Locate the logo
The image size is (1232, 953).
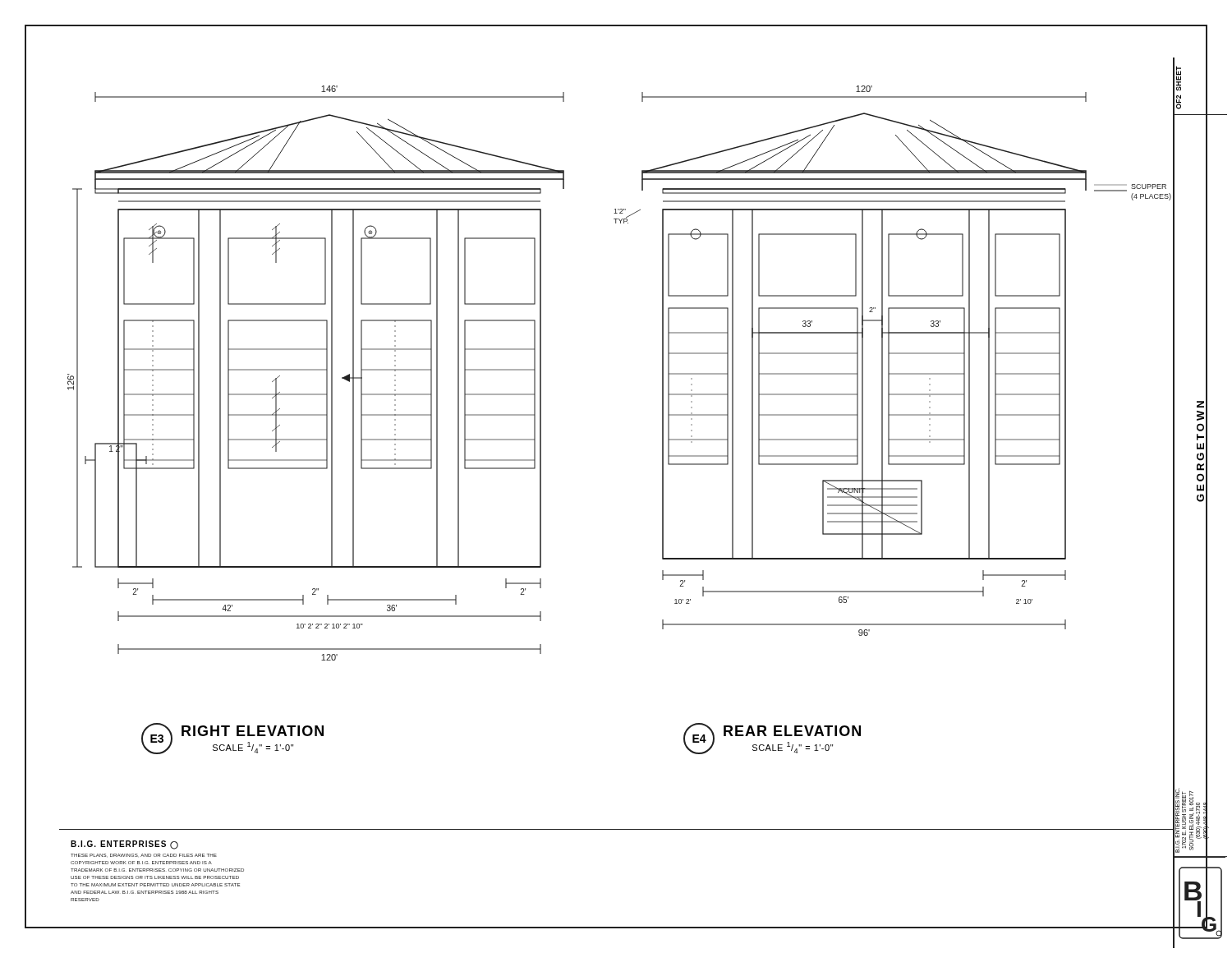coord(1200,902)
